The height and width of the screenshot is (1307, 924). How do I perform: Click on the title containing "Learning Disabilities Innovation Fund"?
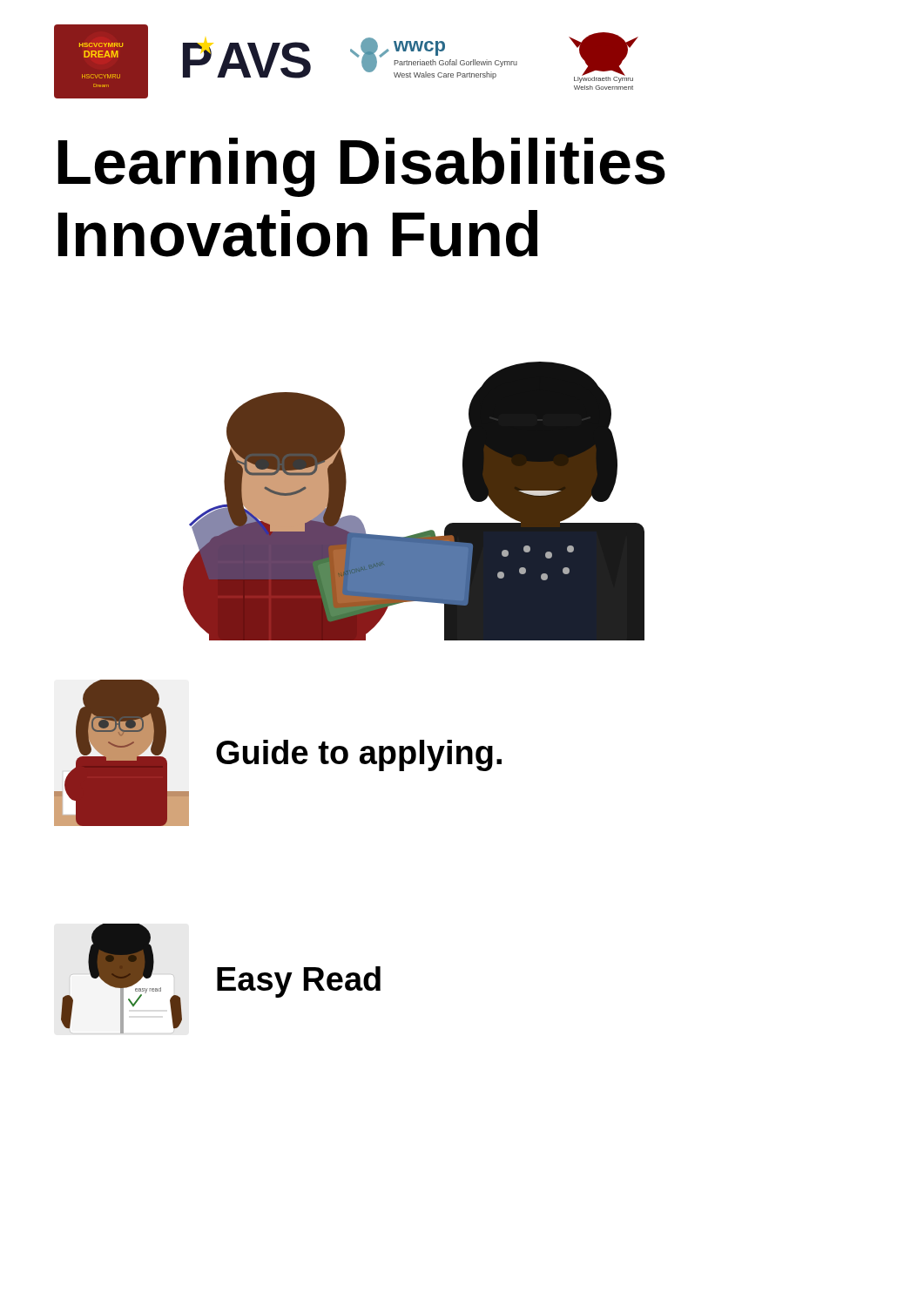click(x=462, y=199)
